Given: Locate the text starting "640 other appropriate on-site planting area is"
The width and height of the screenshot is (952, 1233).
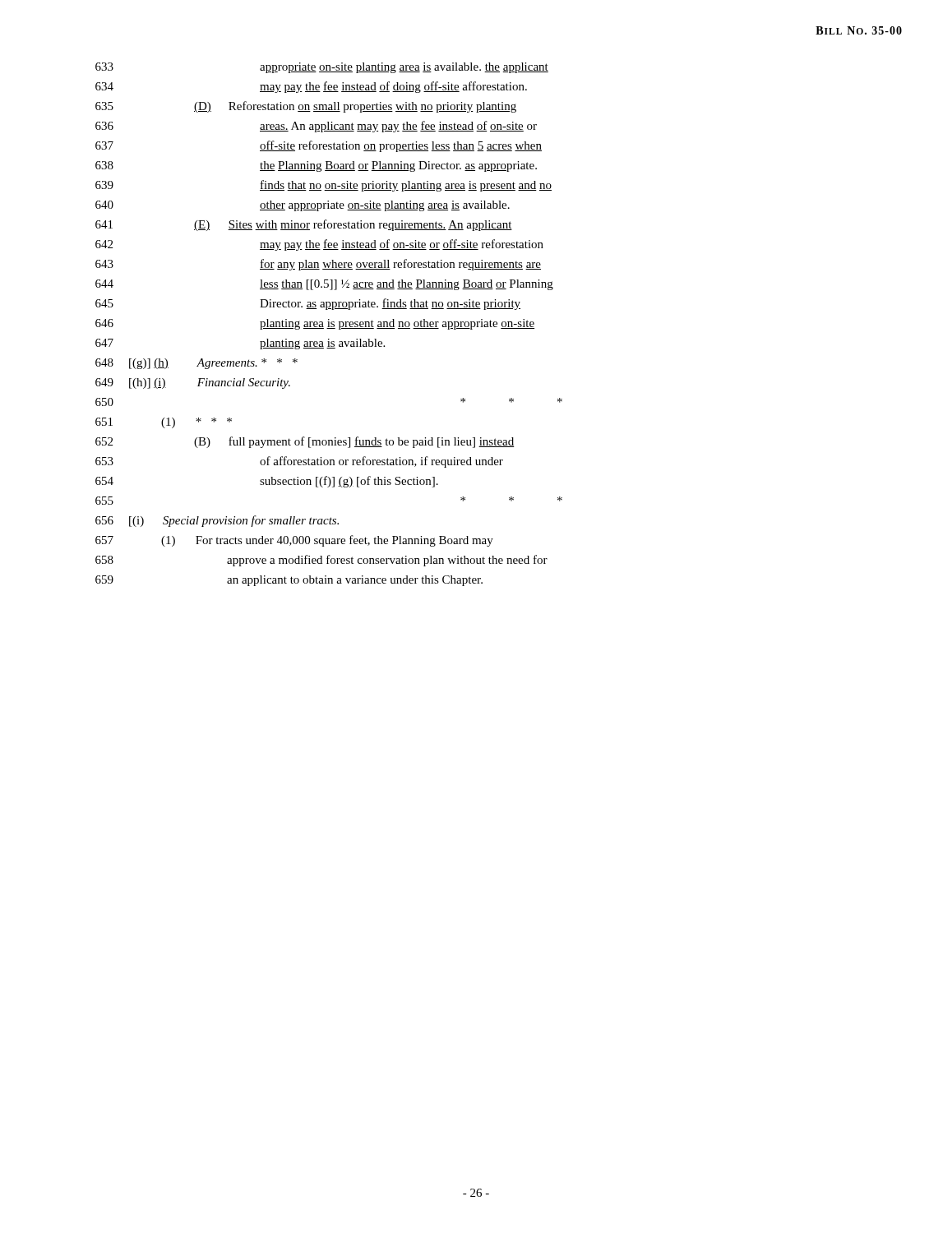Looking at the screenshot, I should [x=488, y=205].
